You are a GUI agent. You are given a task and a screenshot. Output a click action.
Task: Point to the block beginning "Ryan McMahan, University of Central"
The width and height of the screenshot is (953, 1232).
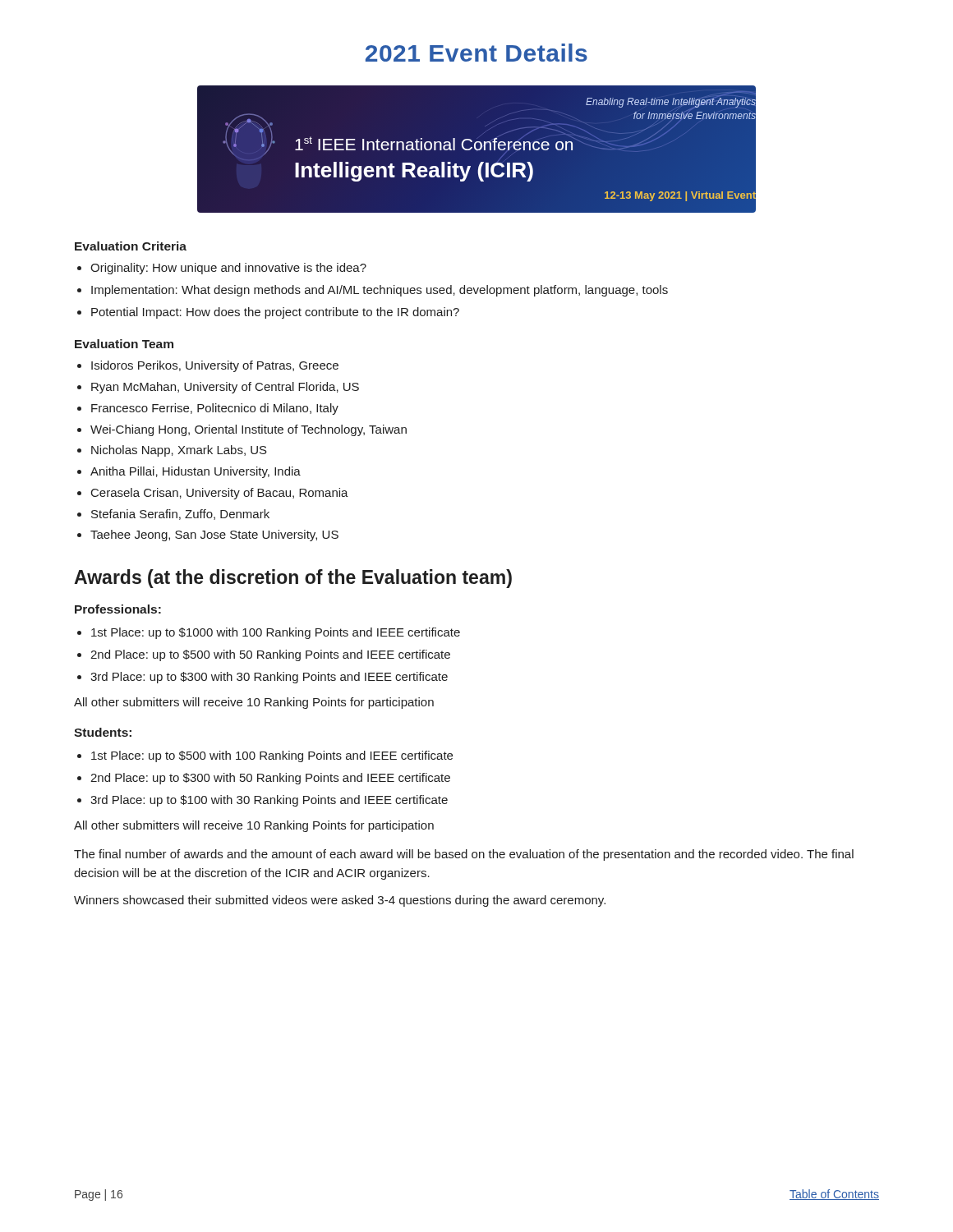pos(225,386)
